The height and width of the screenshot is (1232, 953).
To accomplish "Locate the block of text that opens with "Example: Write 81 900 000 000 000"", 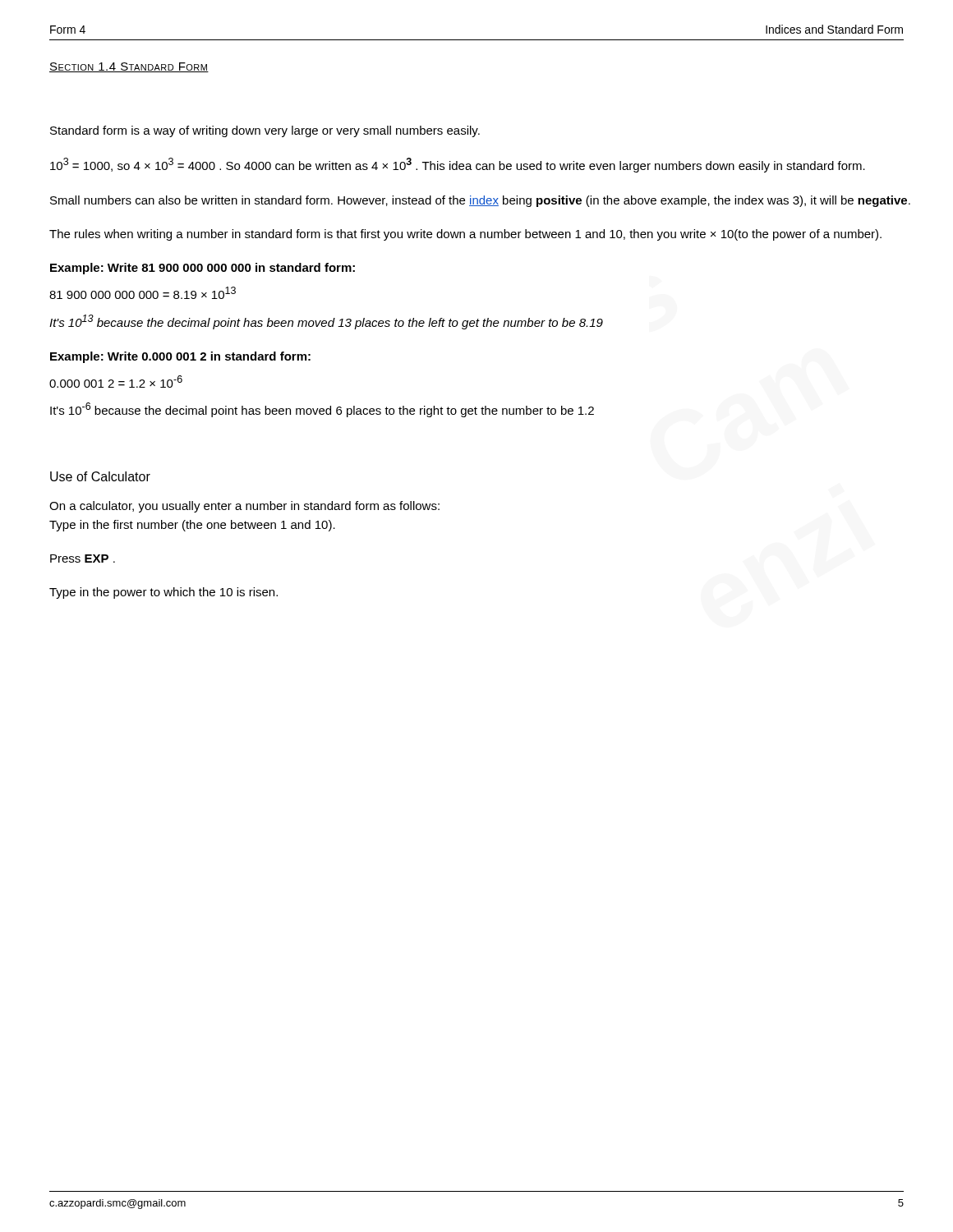I will pyautogui.click(x=203, y=267).
